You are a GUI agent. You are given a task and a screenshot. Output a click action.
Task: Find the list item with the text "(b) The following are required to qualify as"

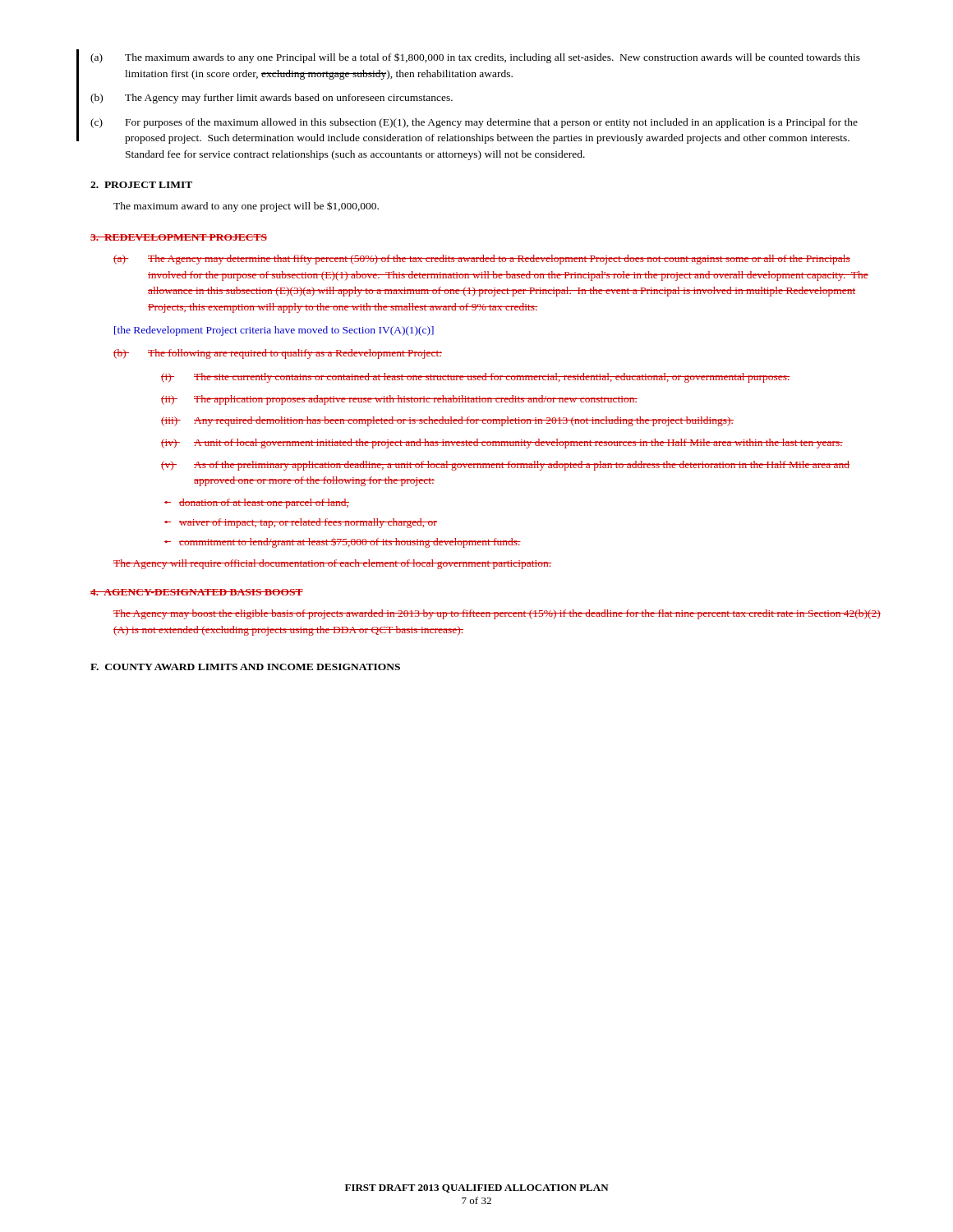278,354
